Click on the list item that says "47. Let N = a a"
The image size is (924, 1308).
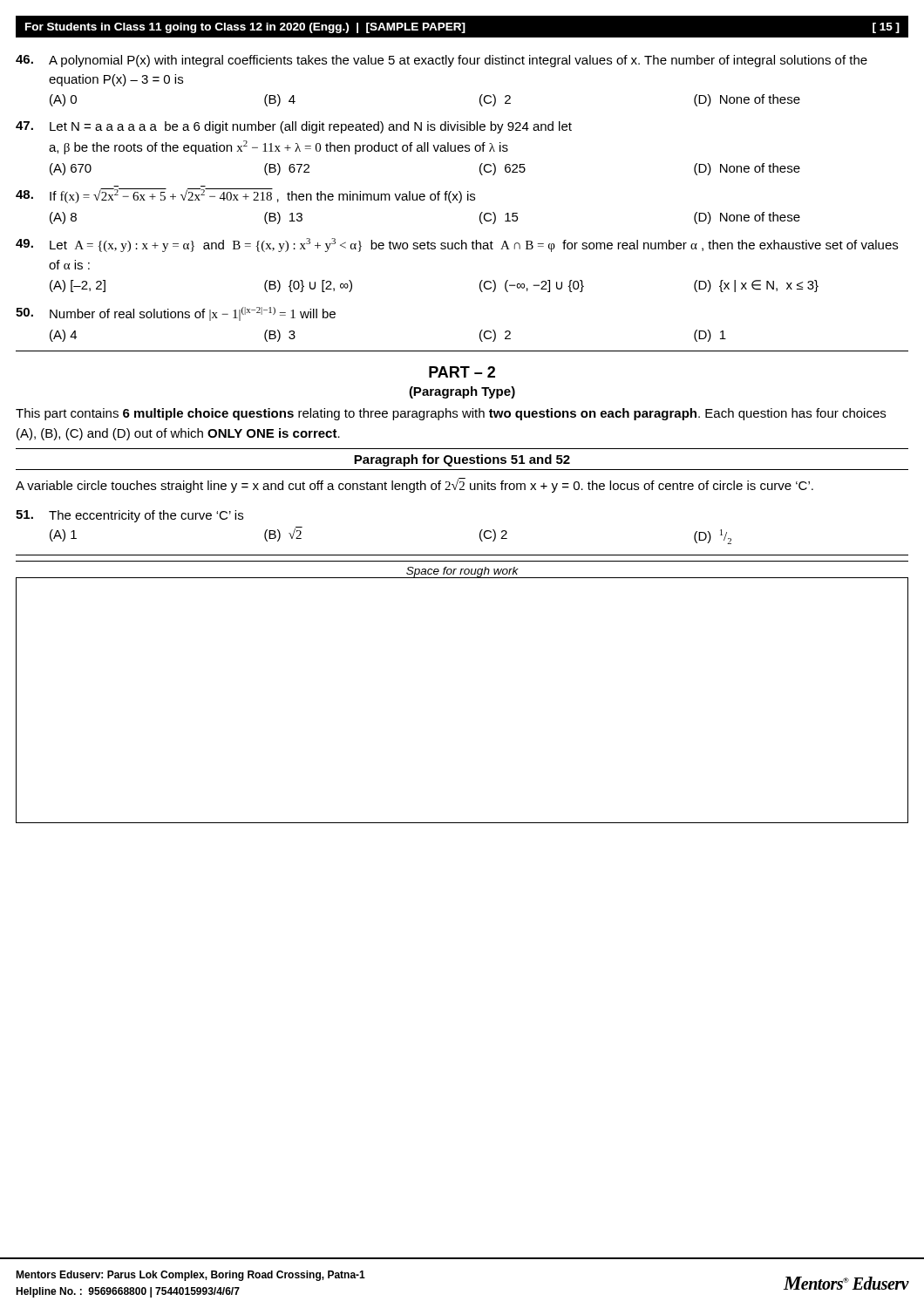[462, 146]
